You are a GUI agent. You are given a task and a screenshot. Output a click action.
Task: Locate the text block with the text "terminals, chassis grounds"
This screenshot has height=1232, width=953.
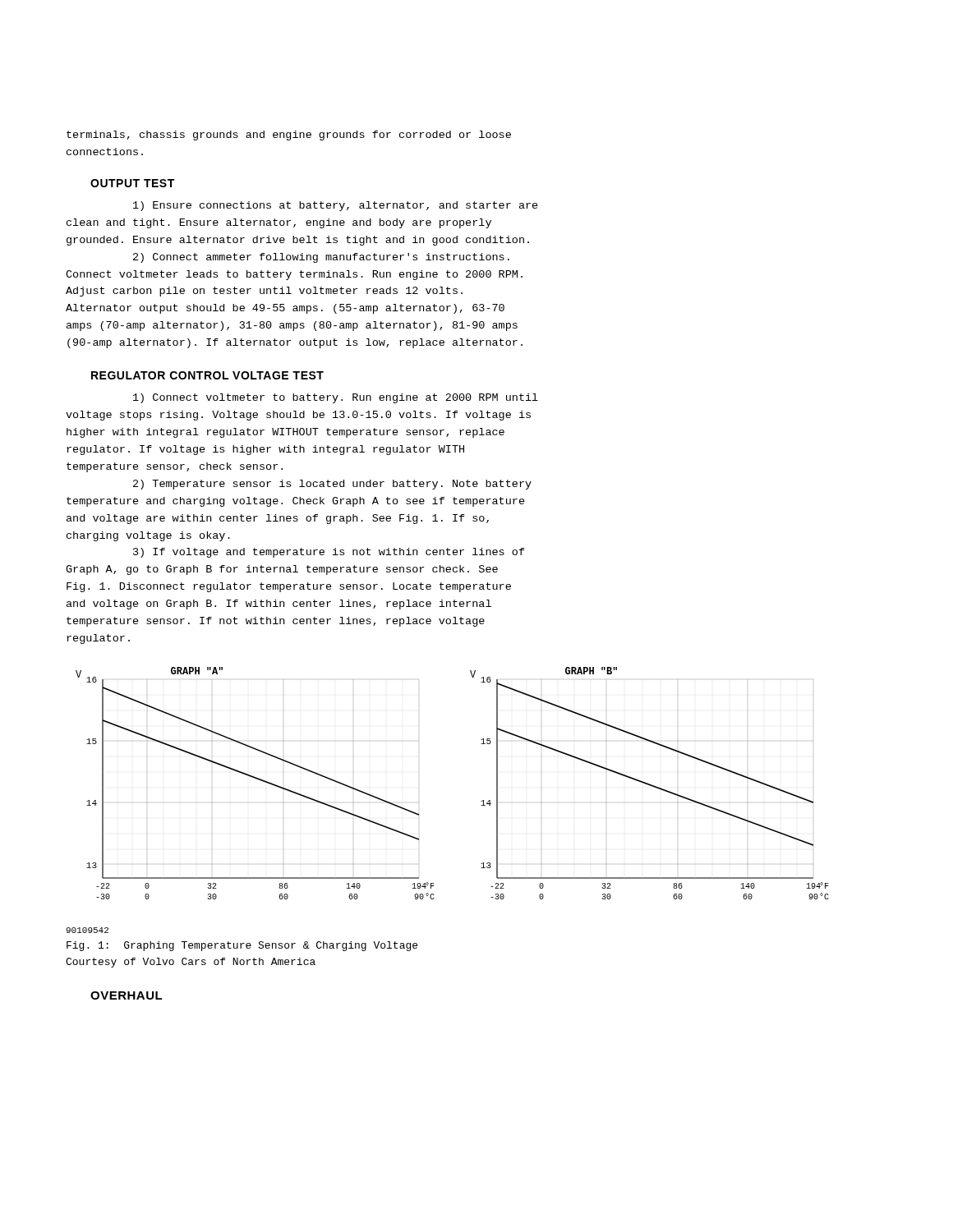tap(289, 144)
